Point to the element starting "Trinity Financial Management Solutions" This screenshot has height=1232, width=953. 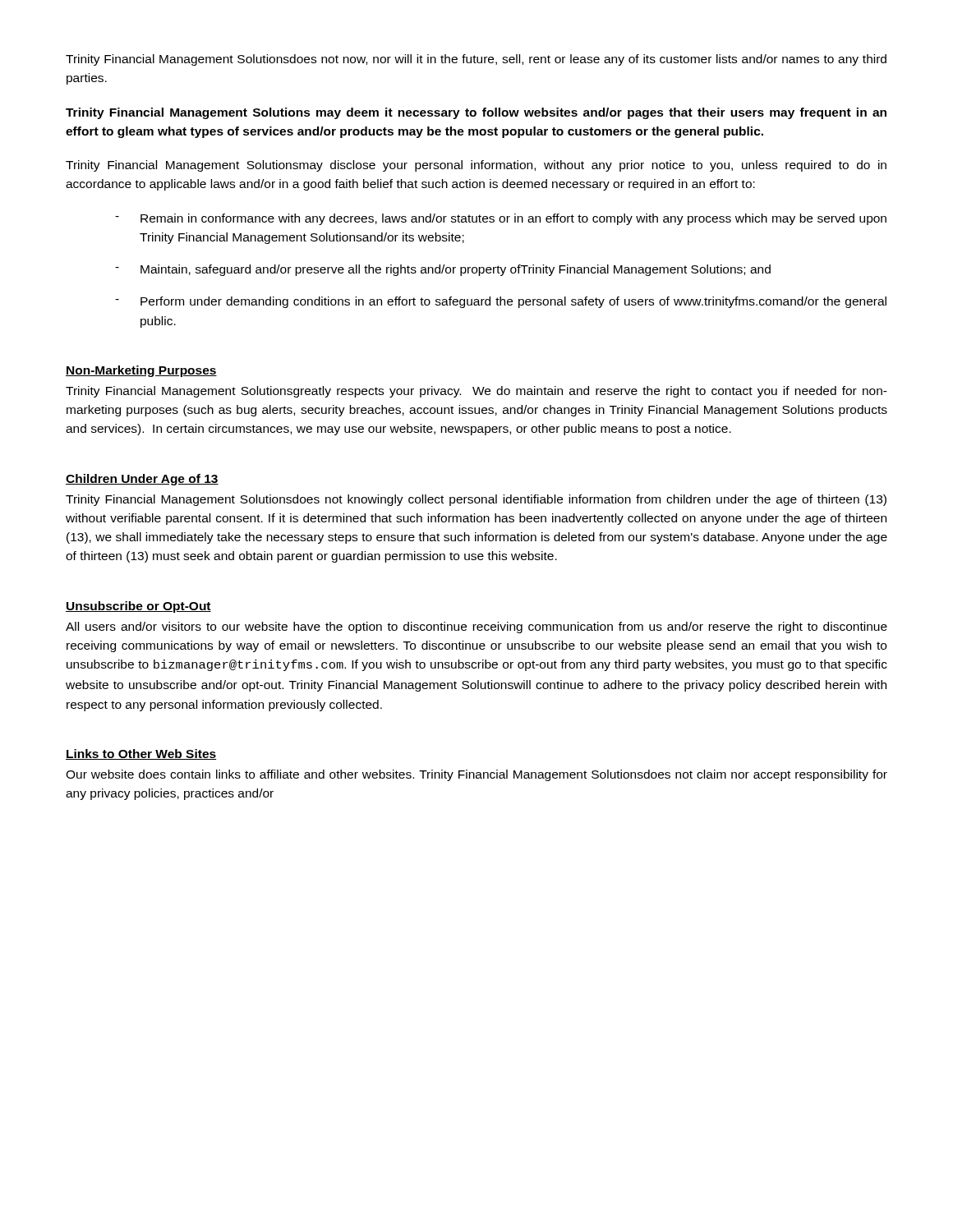click(476, 121)
